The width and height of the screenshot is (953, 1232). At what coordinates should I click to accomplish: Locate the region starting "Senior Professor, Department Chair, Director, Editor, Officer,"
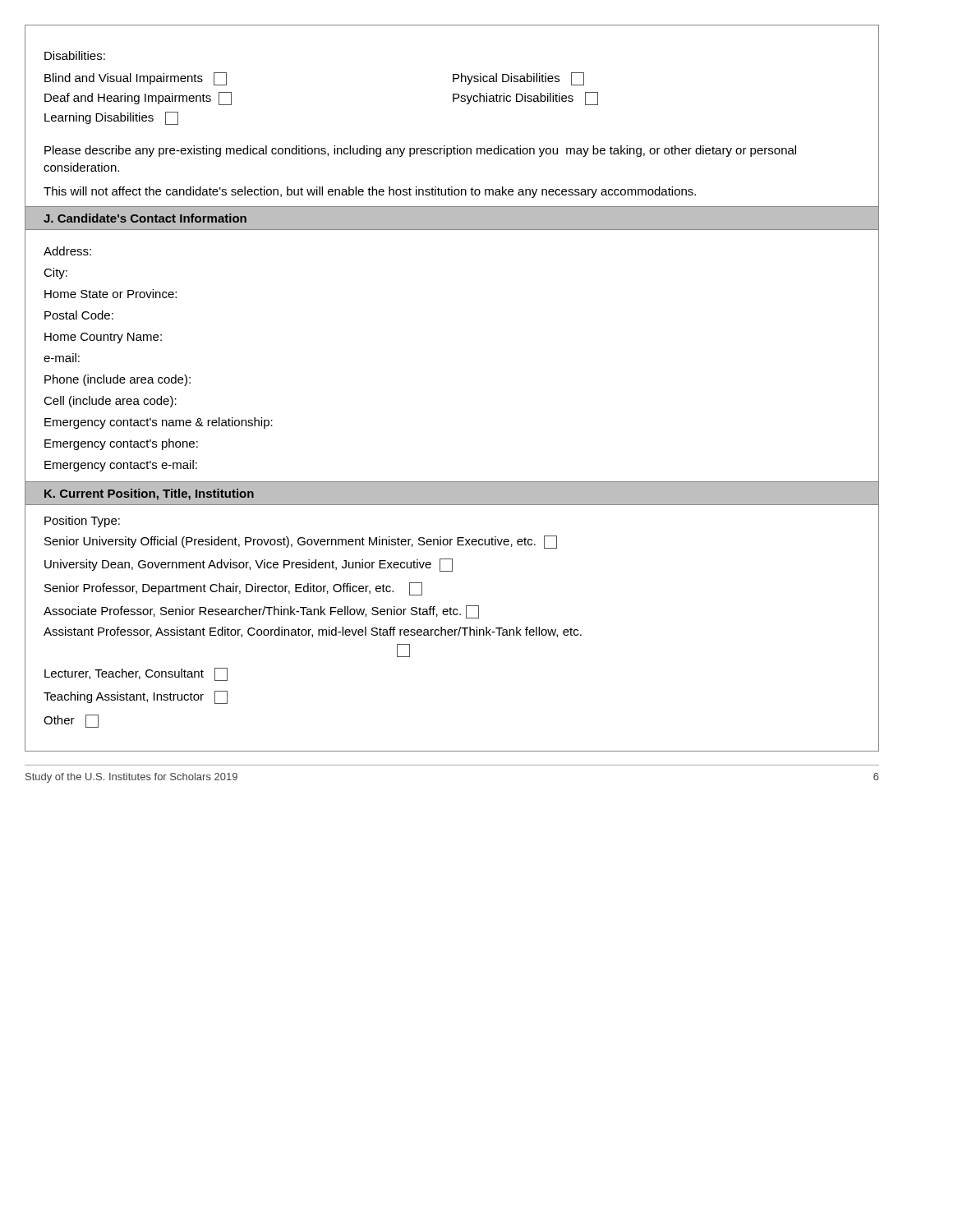pos(233,588)
